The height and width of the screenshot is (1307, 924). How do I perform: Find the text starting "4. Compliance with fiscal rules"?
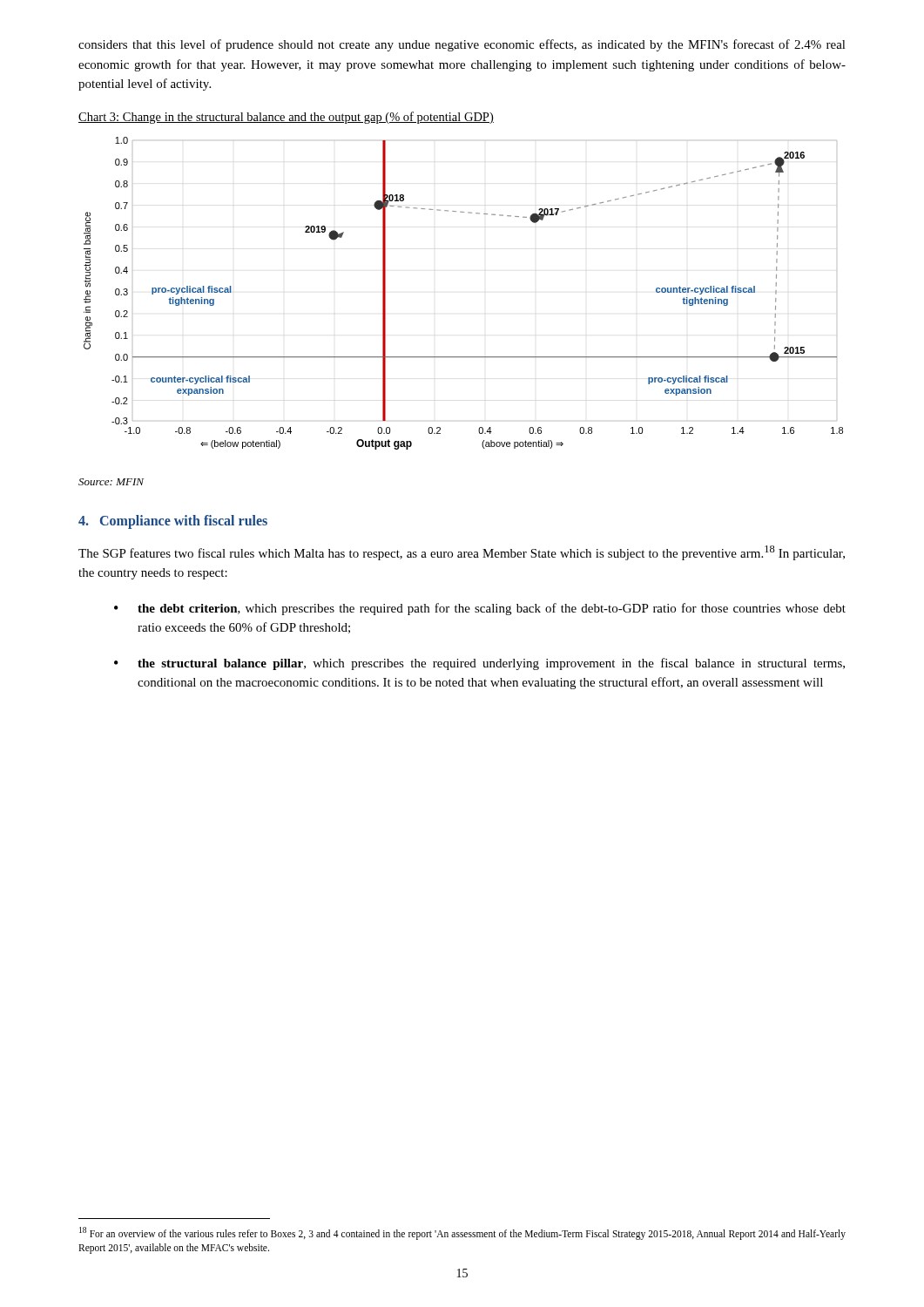(x=173, y=520)
